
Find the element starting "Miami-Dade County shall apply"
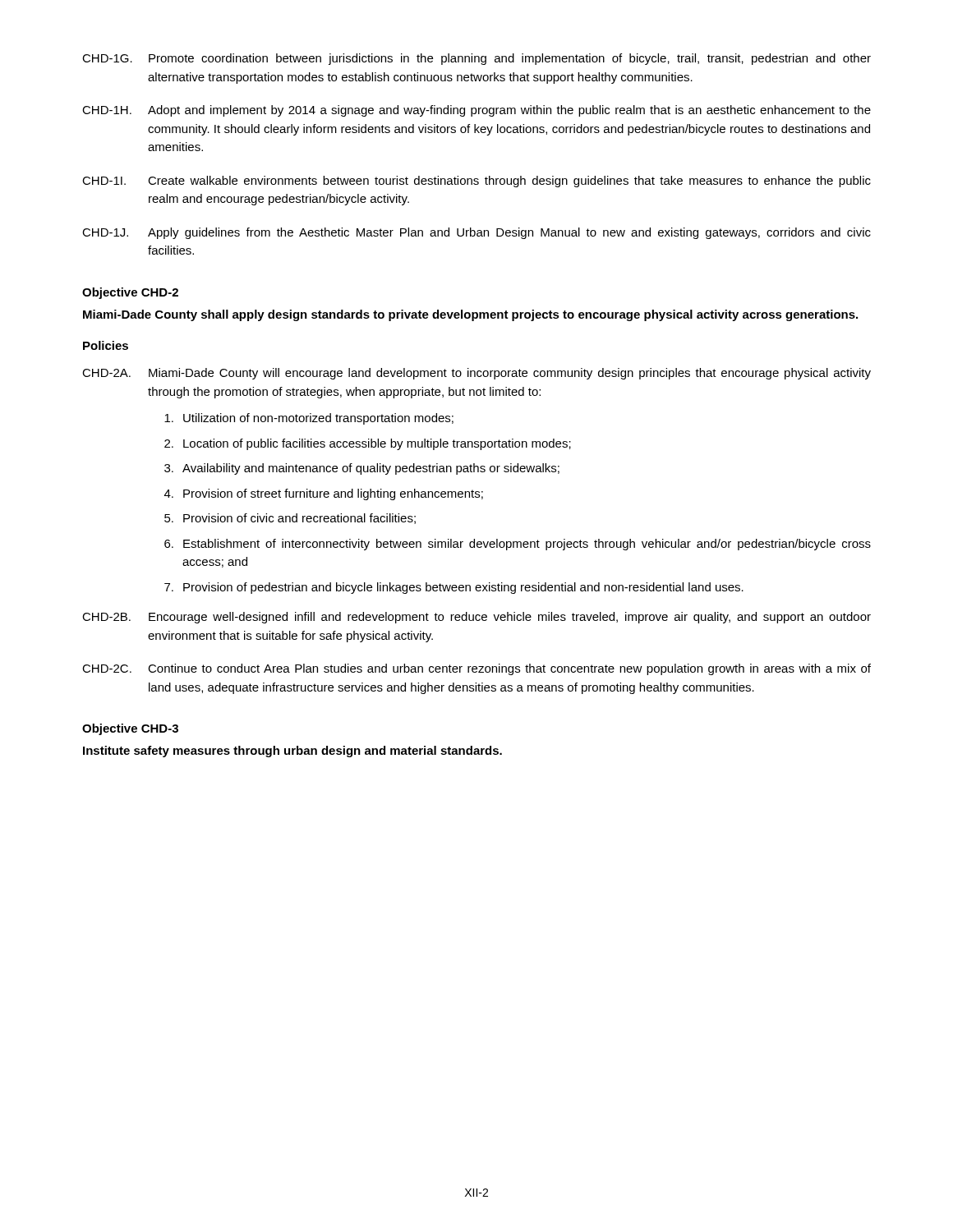[470, 314]
